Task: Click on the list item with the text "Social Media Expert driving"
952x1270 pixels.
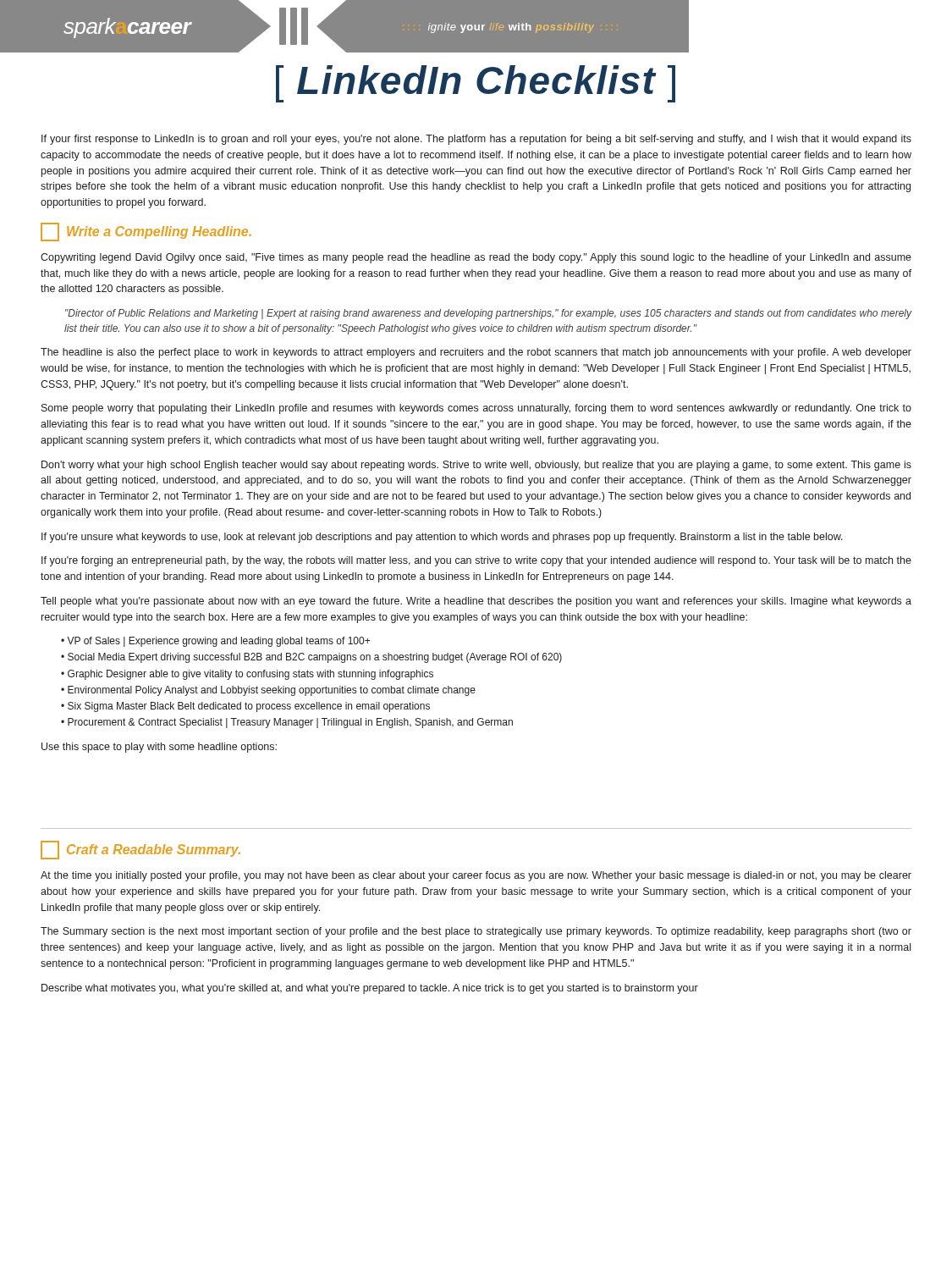Action: (315, 657)
